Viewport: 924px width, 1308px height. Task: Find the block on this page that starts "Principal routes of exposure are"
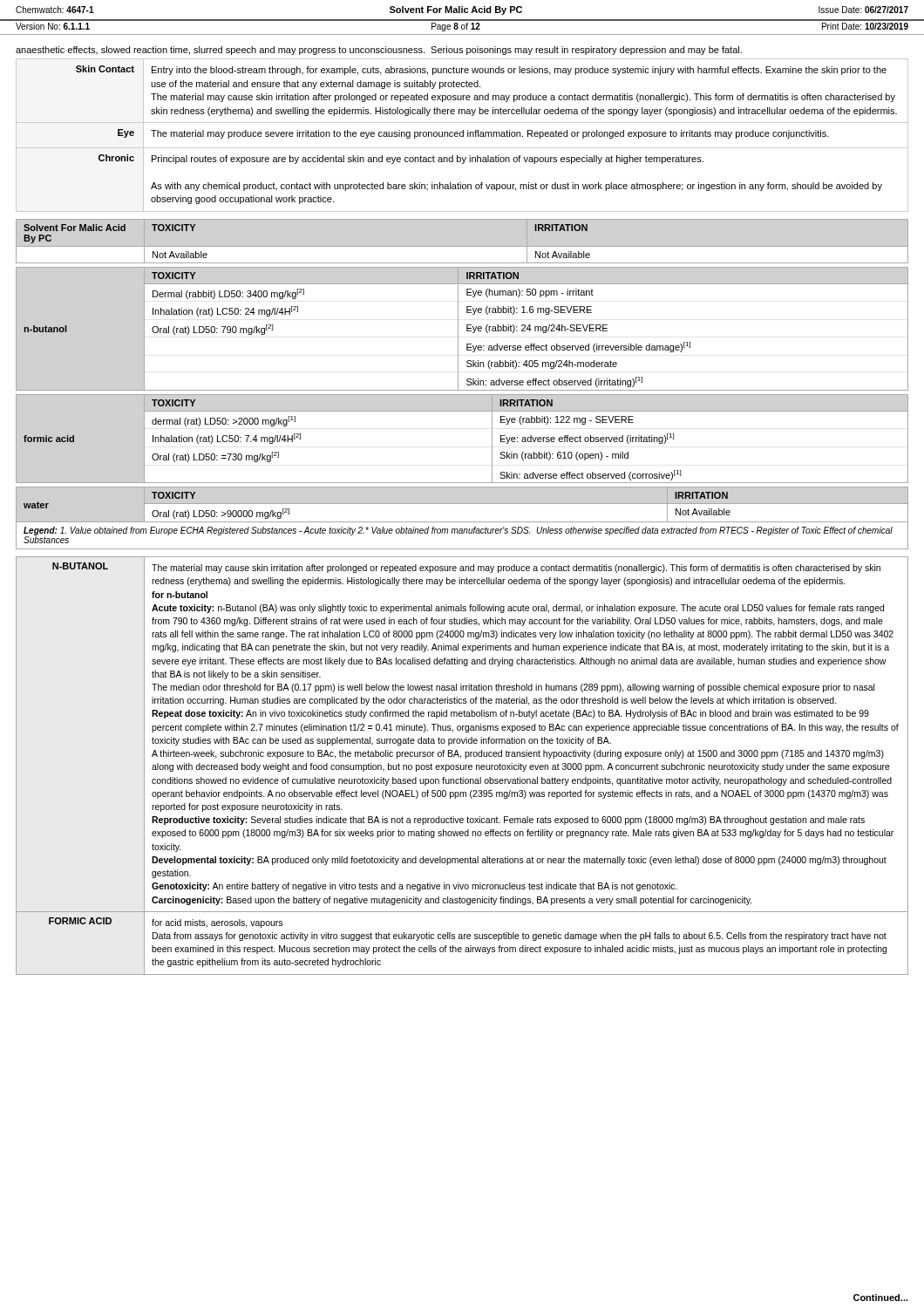pyautogui.click(x=516, y=179)
